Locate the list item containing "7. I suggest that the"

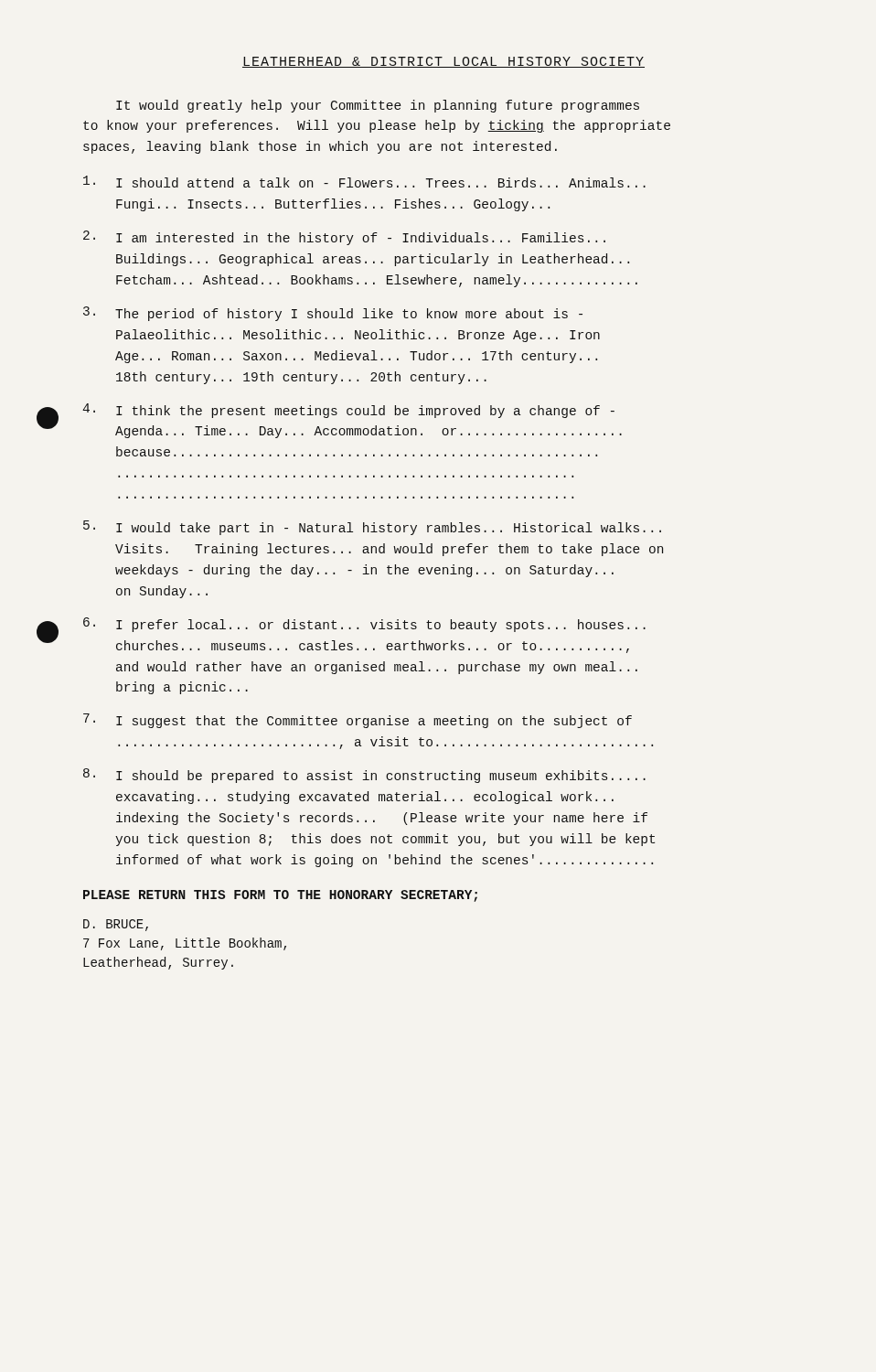click(443, 733)
